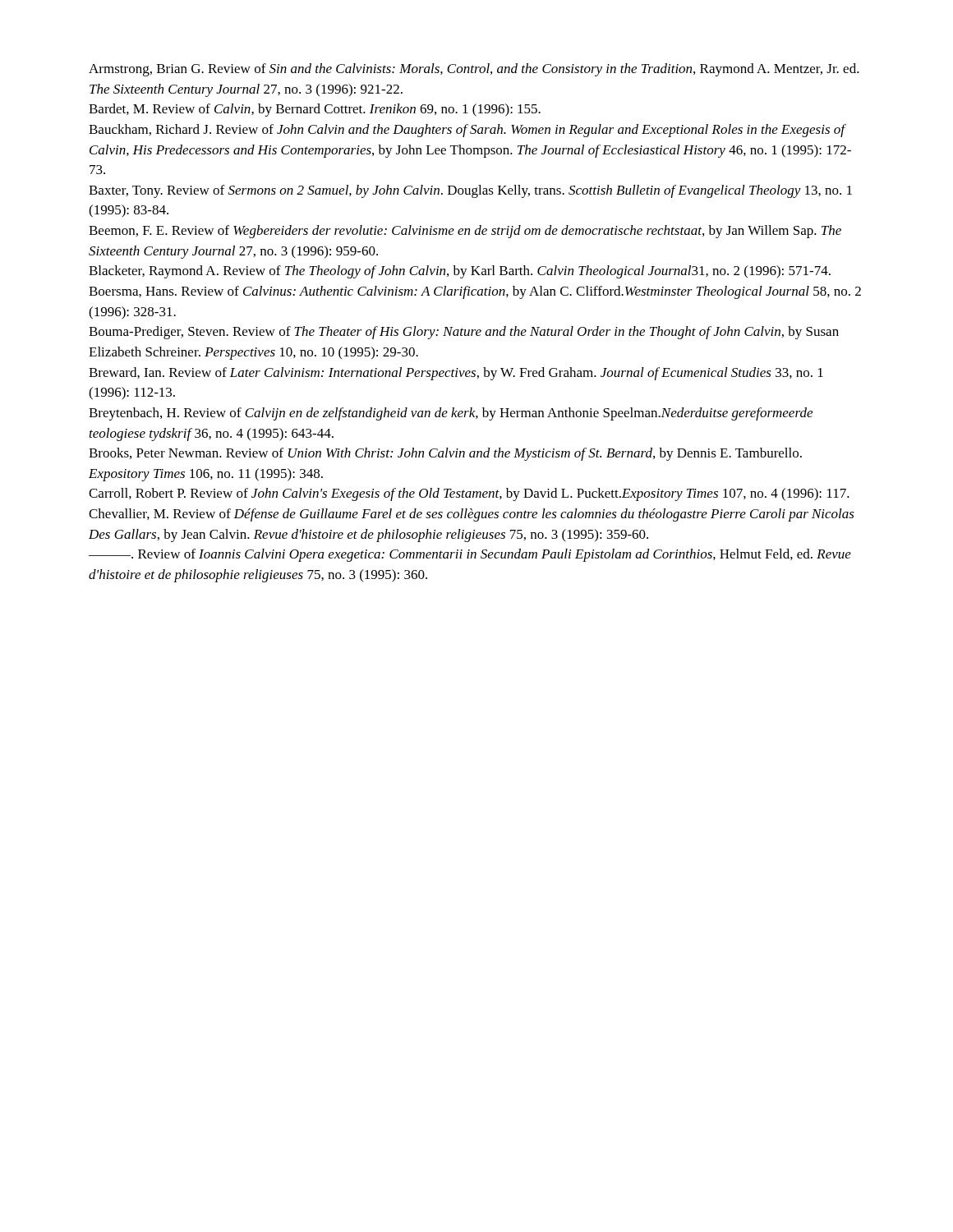Click the passage that begins "Blacketer, Raymond A."
Viewport: 953px width, 1232px height.
[460, 271]
